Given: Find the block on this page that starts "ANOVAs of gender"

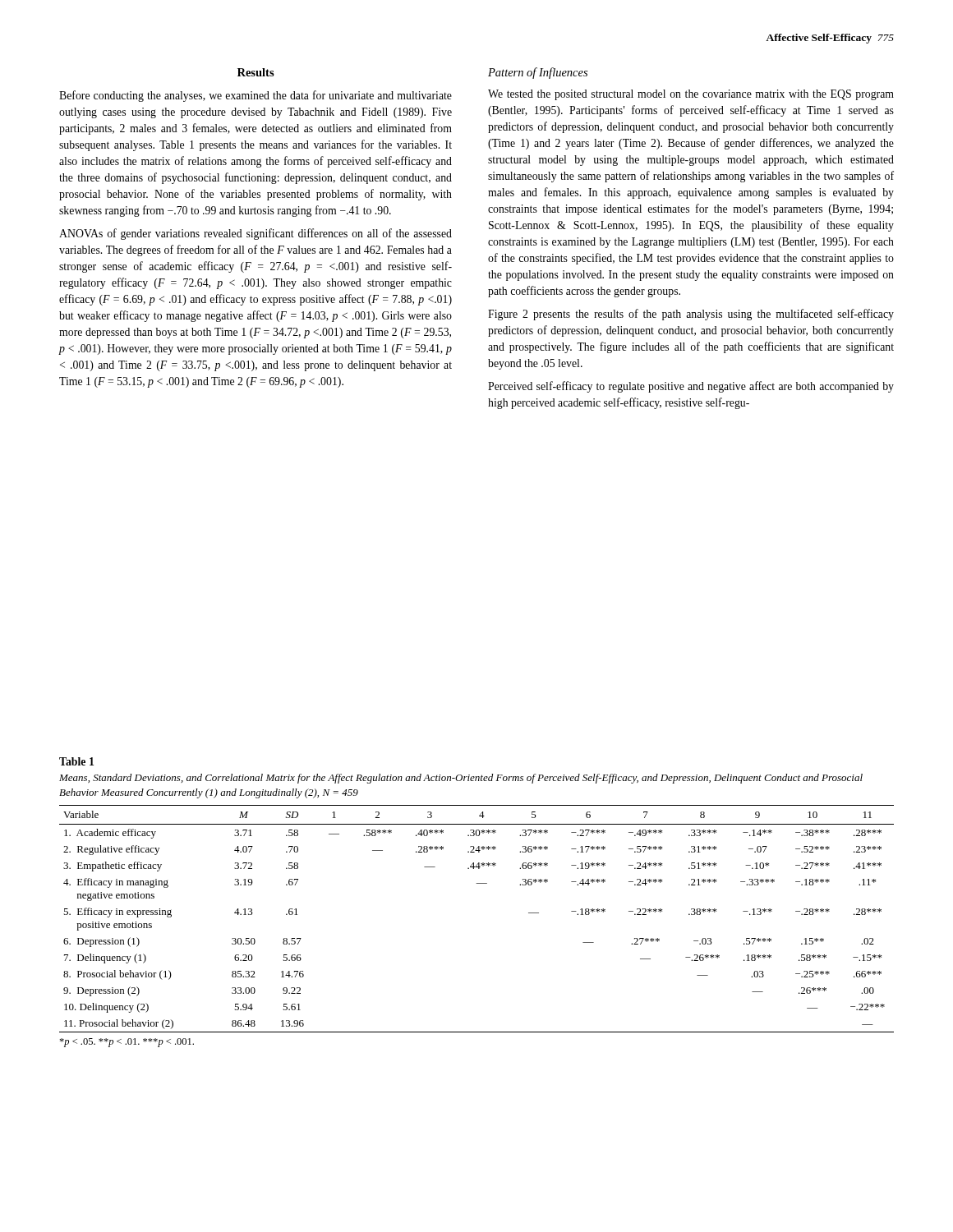Looking at the screenshot, I should coord(255,308).
